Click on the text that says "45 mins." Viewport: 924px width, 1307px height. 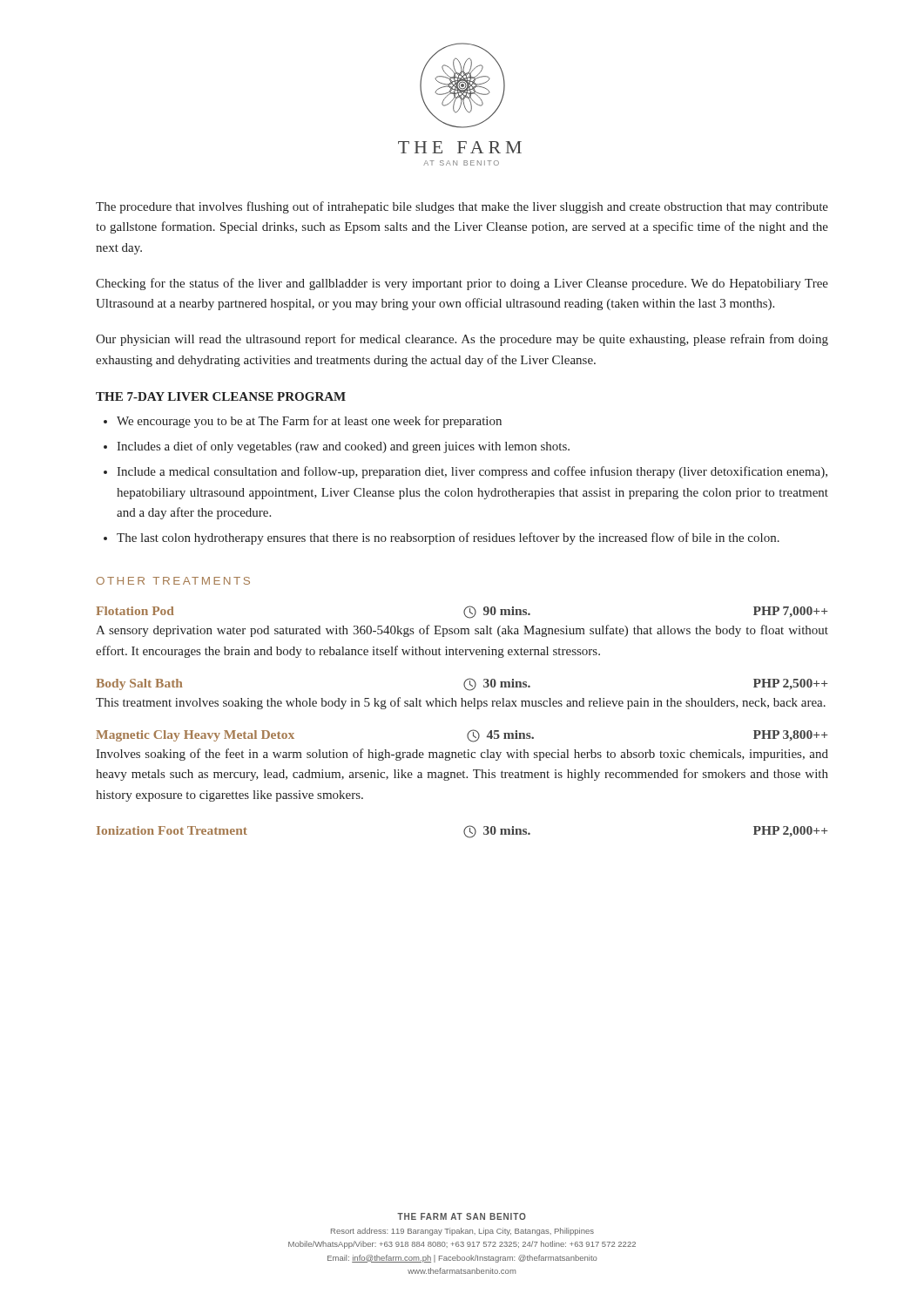point(500,735)
